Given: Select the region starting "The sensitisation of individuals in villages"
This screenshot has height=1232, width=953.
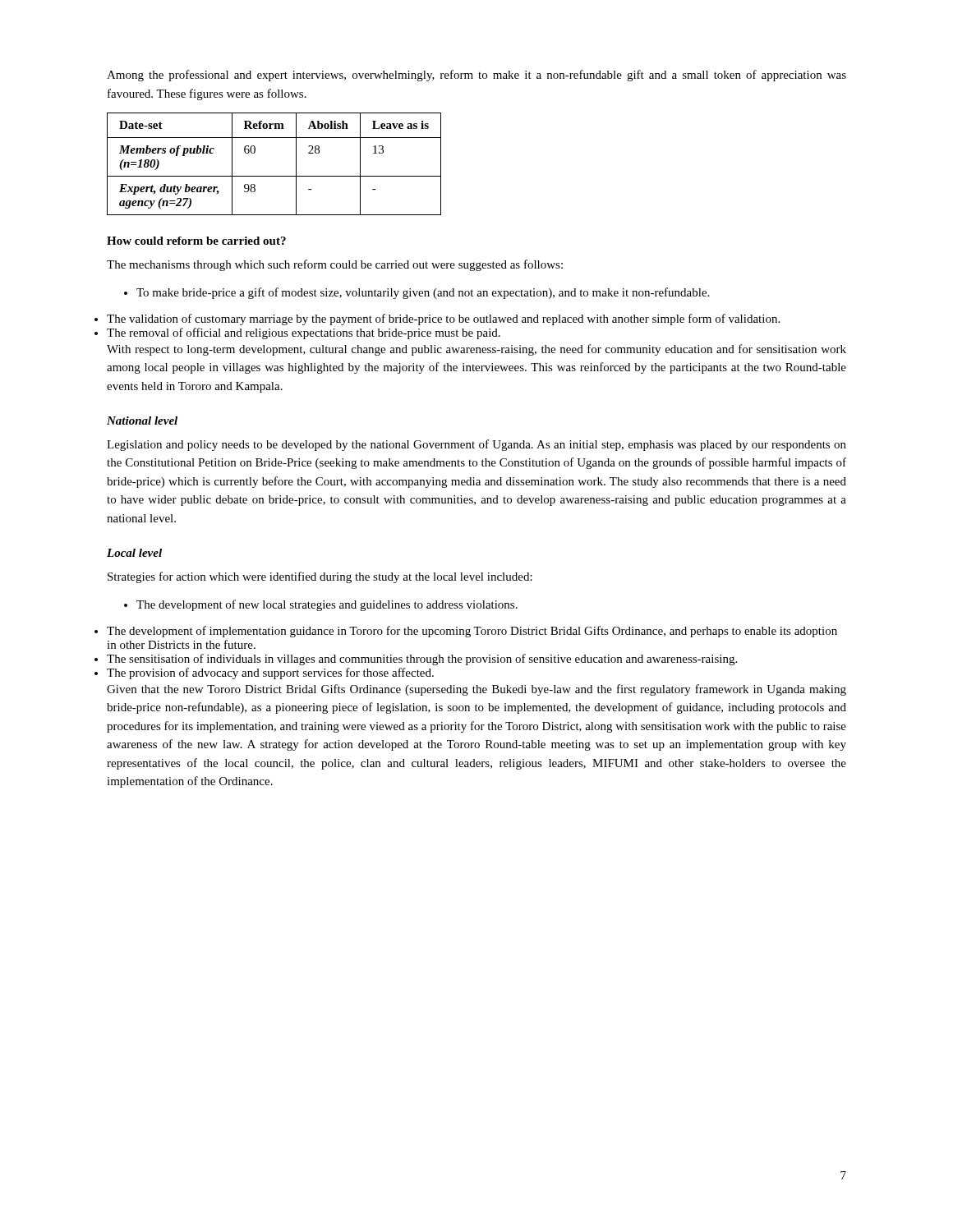Looking at the screenshot, I should click(x=476, y=659).
